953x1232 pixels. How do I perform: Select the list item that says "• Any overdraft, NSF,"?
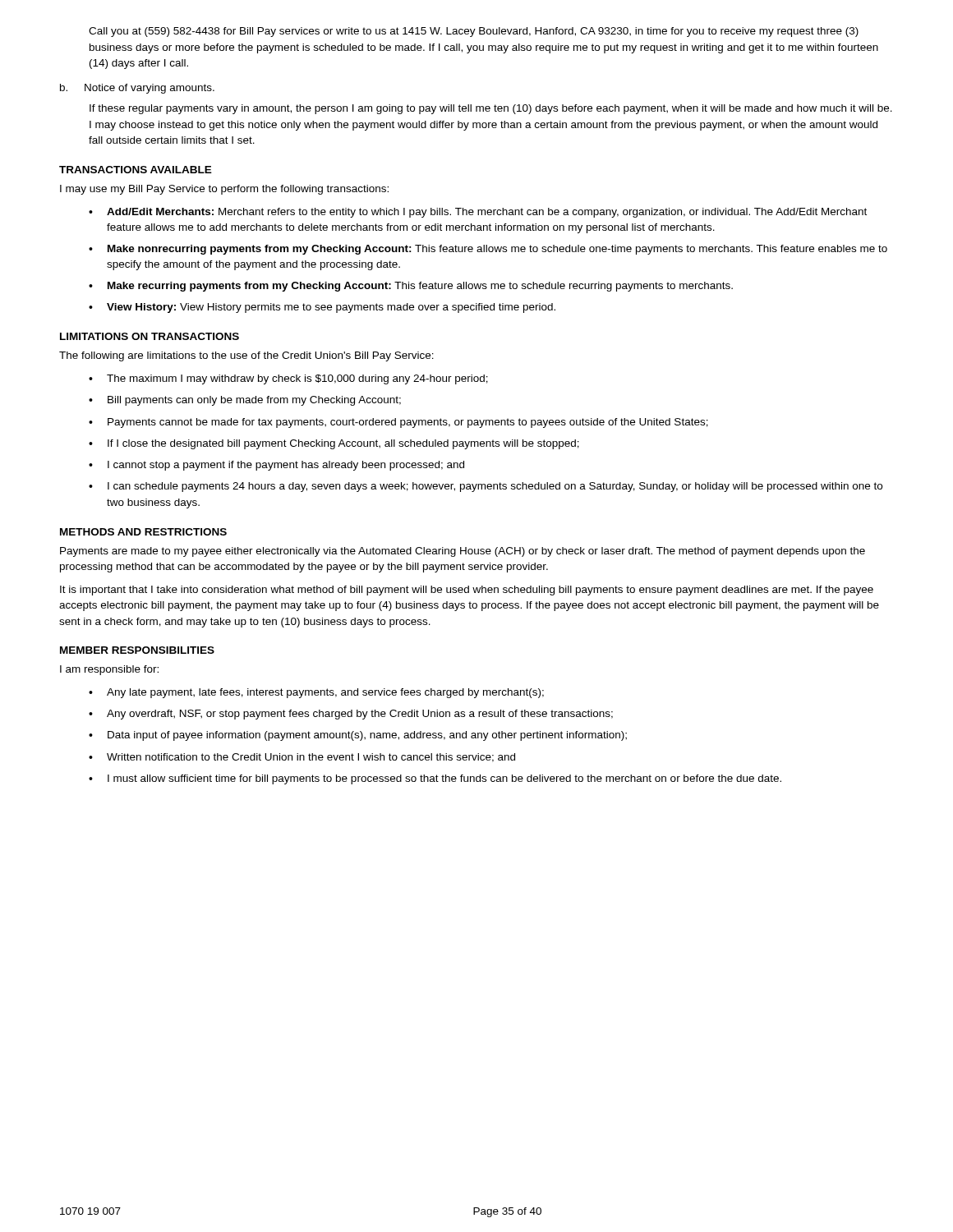tap(491, 714)
